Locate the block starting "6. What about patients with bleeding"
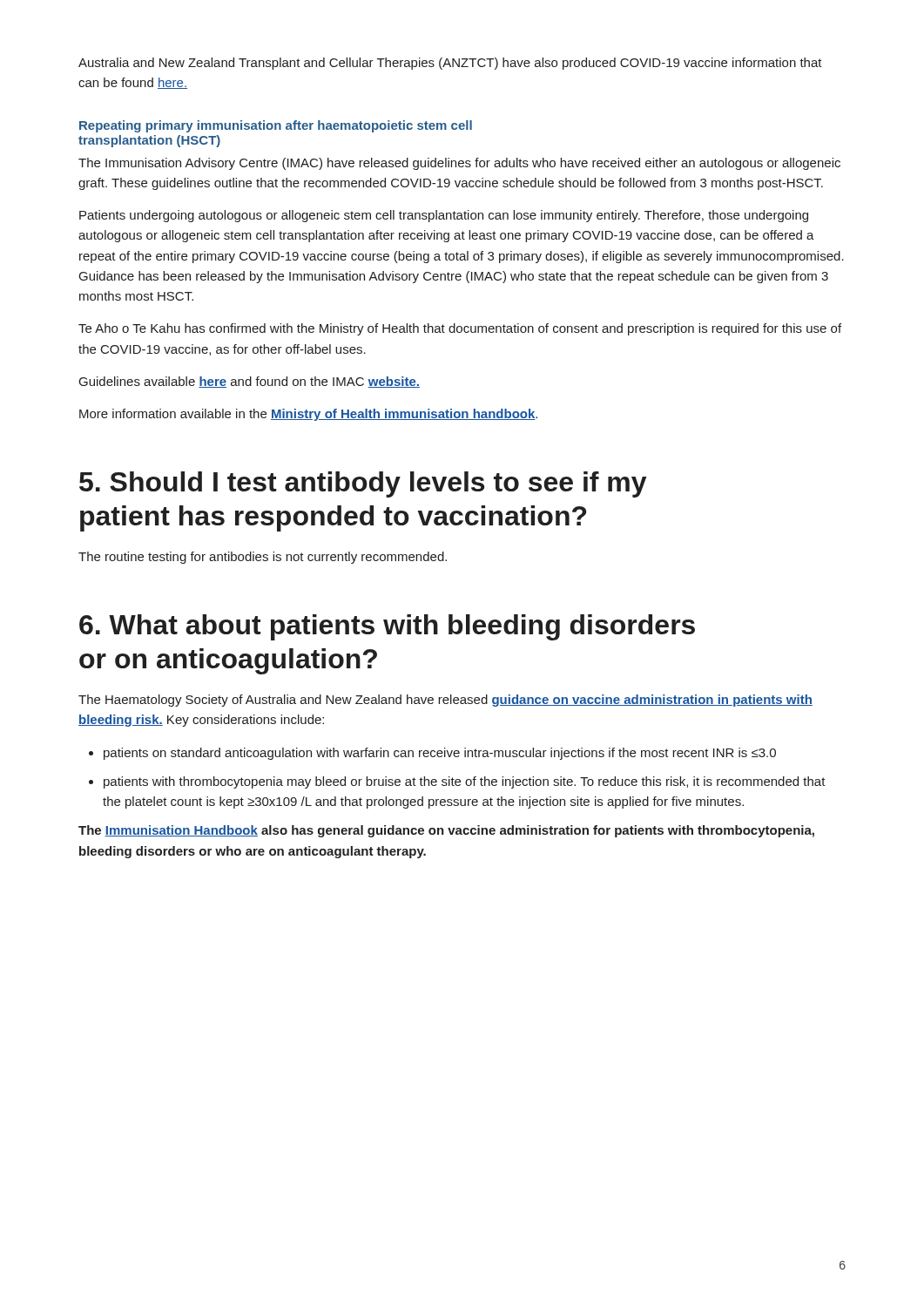Screen dimensions: 1307x924 click(387, 642)
